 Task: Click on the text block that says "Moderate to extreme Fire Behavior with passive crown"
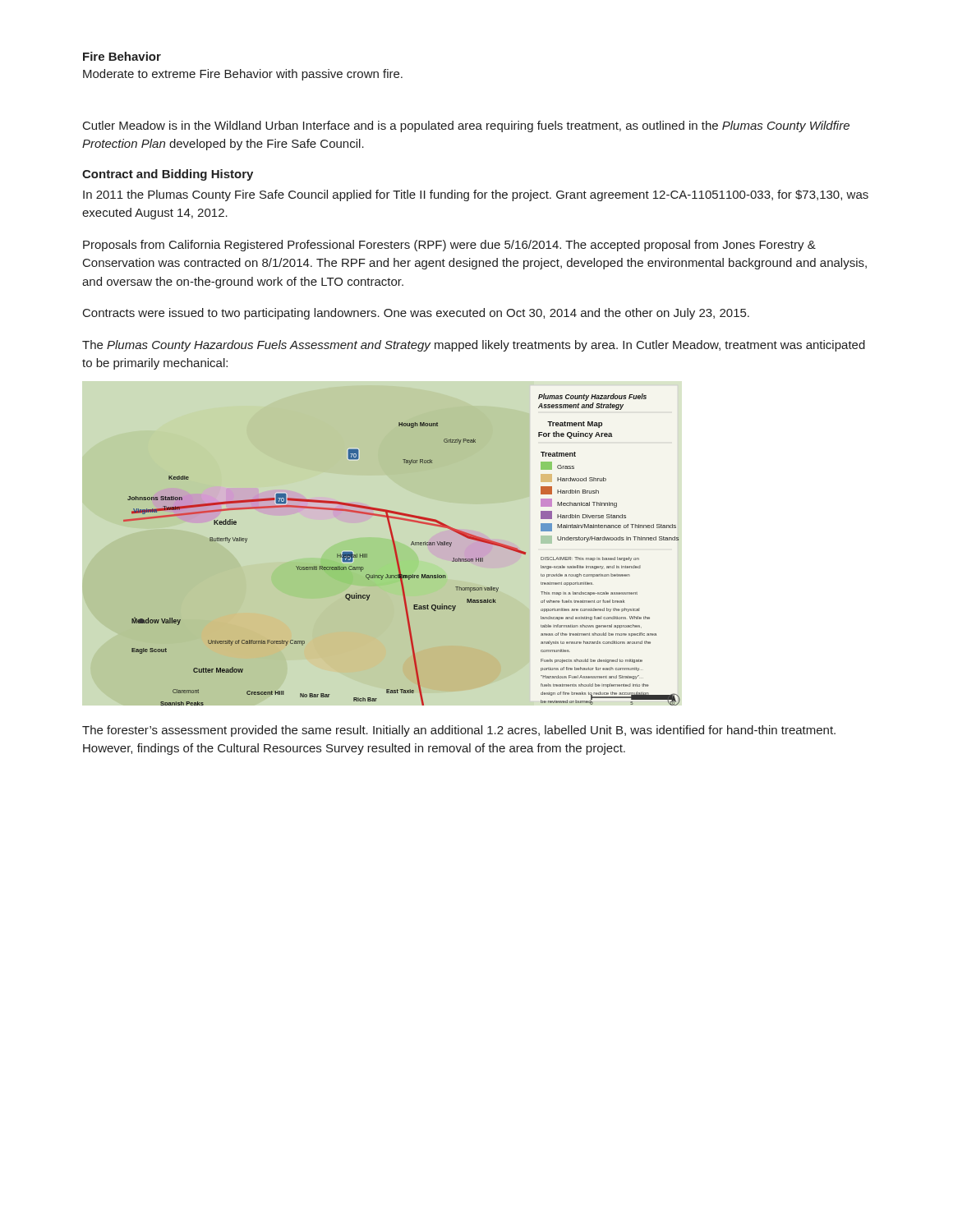click(243, 73)
